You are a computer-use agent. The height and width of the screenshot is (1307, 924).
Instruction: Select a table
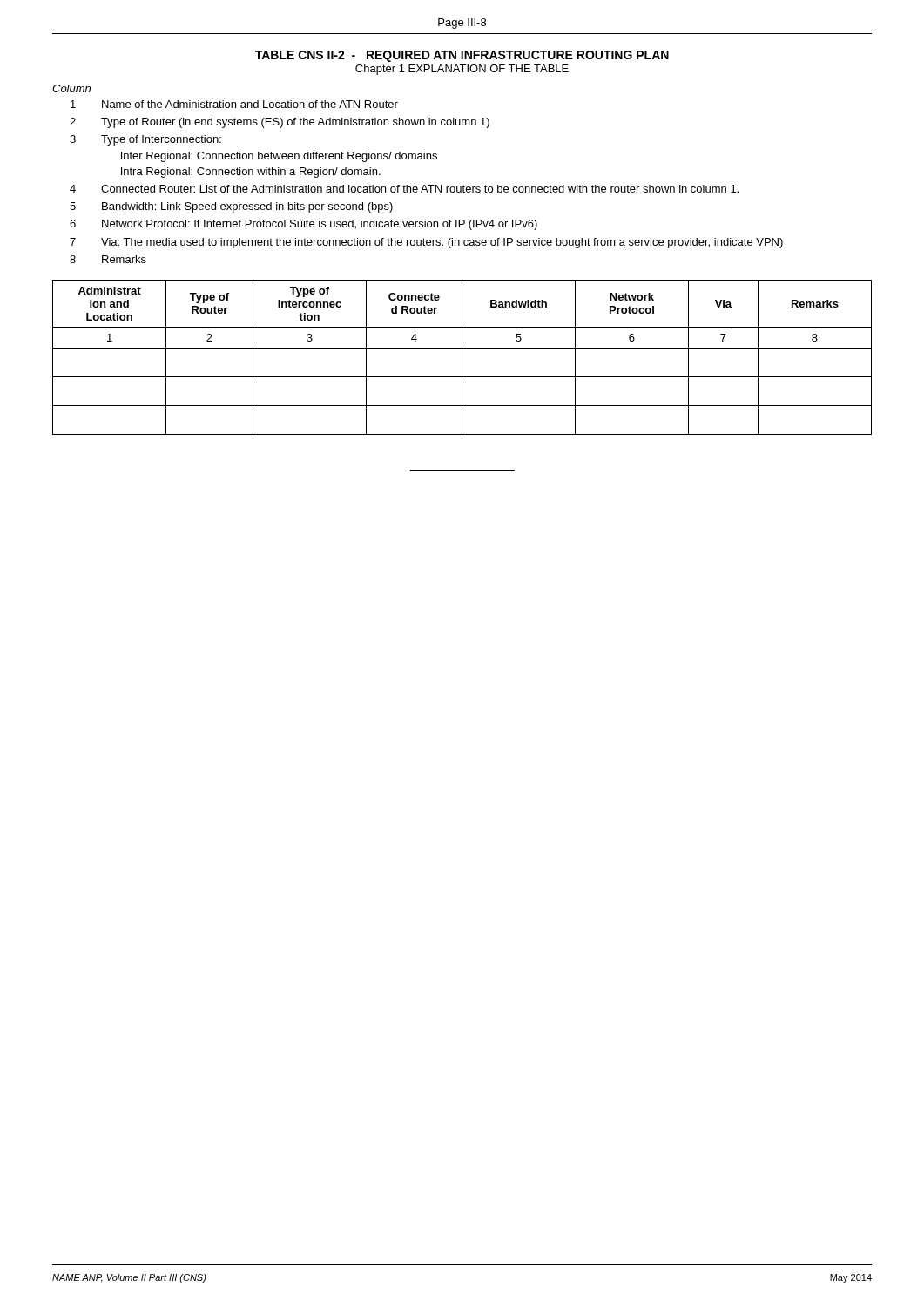(x=462, y=357)
